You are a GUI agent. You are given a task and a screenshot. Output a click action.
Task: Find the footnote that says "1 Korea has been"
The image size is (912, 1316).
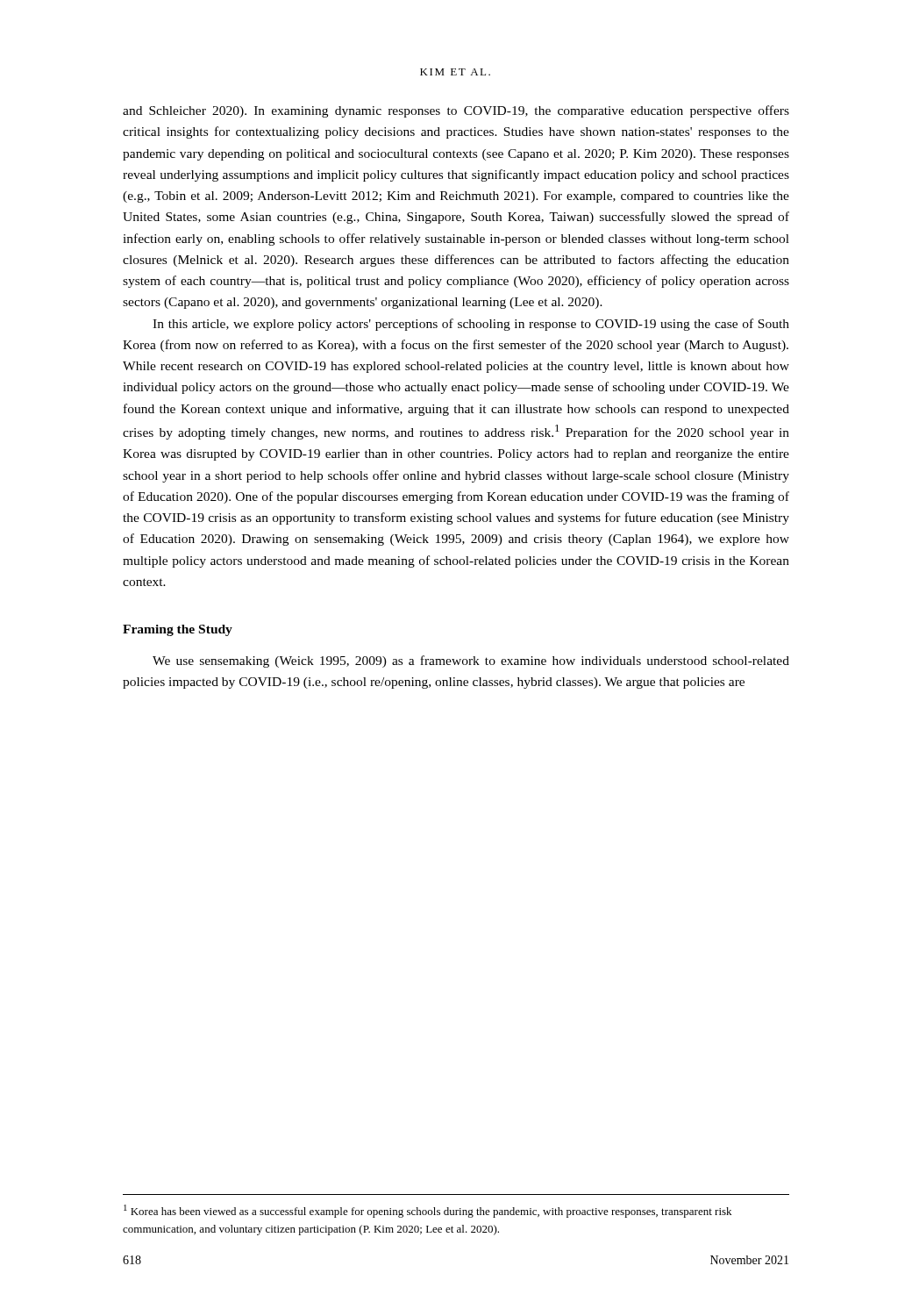[x=427, y=1218]
